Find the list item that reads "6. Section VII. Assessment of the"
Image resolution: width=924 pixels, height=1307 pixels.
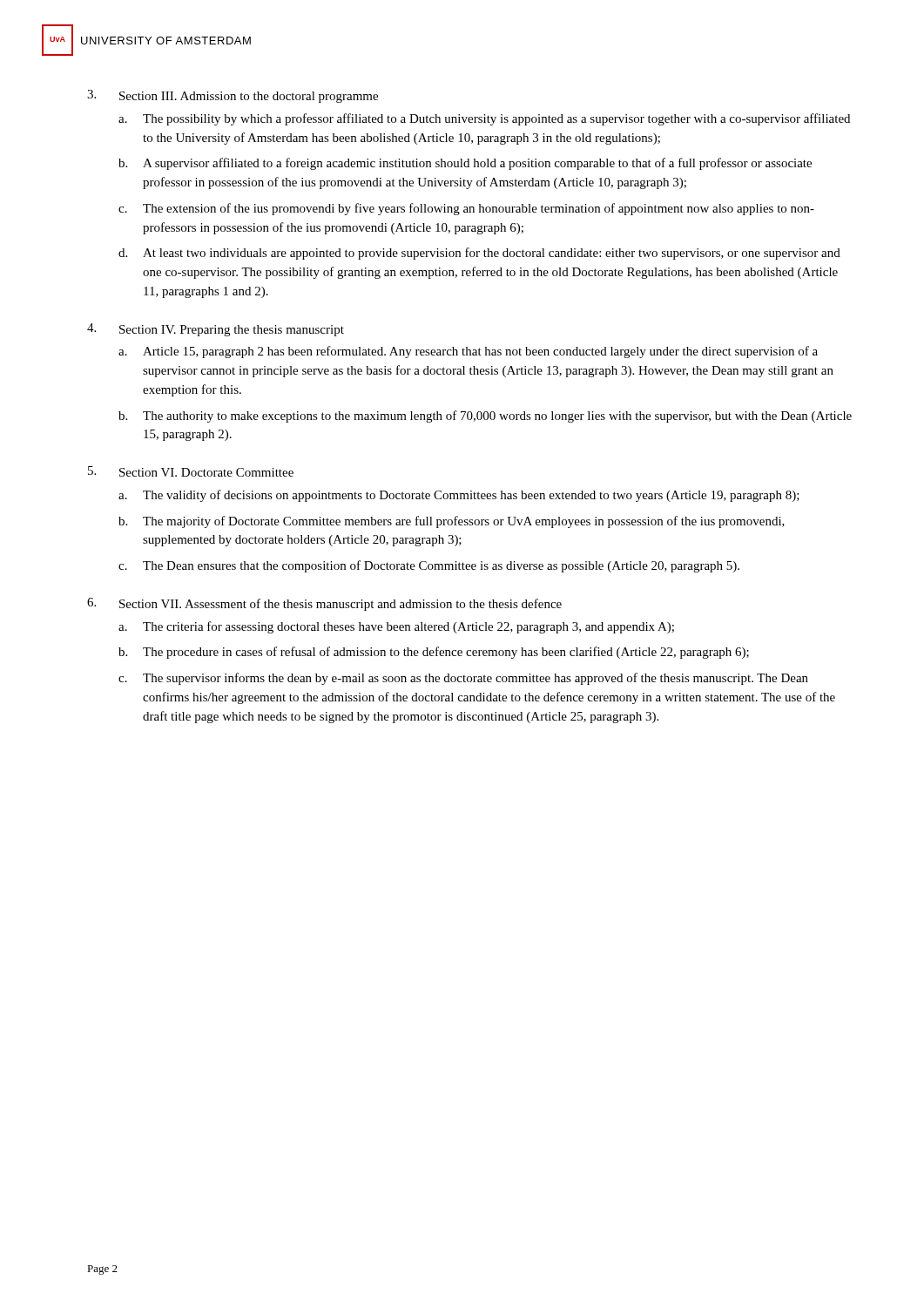pyautogui.click(x=325, y=604)
